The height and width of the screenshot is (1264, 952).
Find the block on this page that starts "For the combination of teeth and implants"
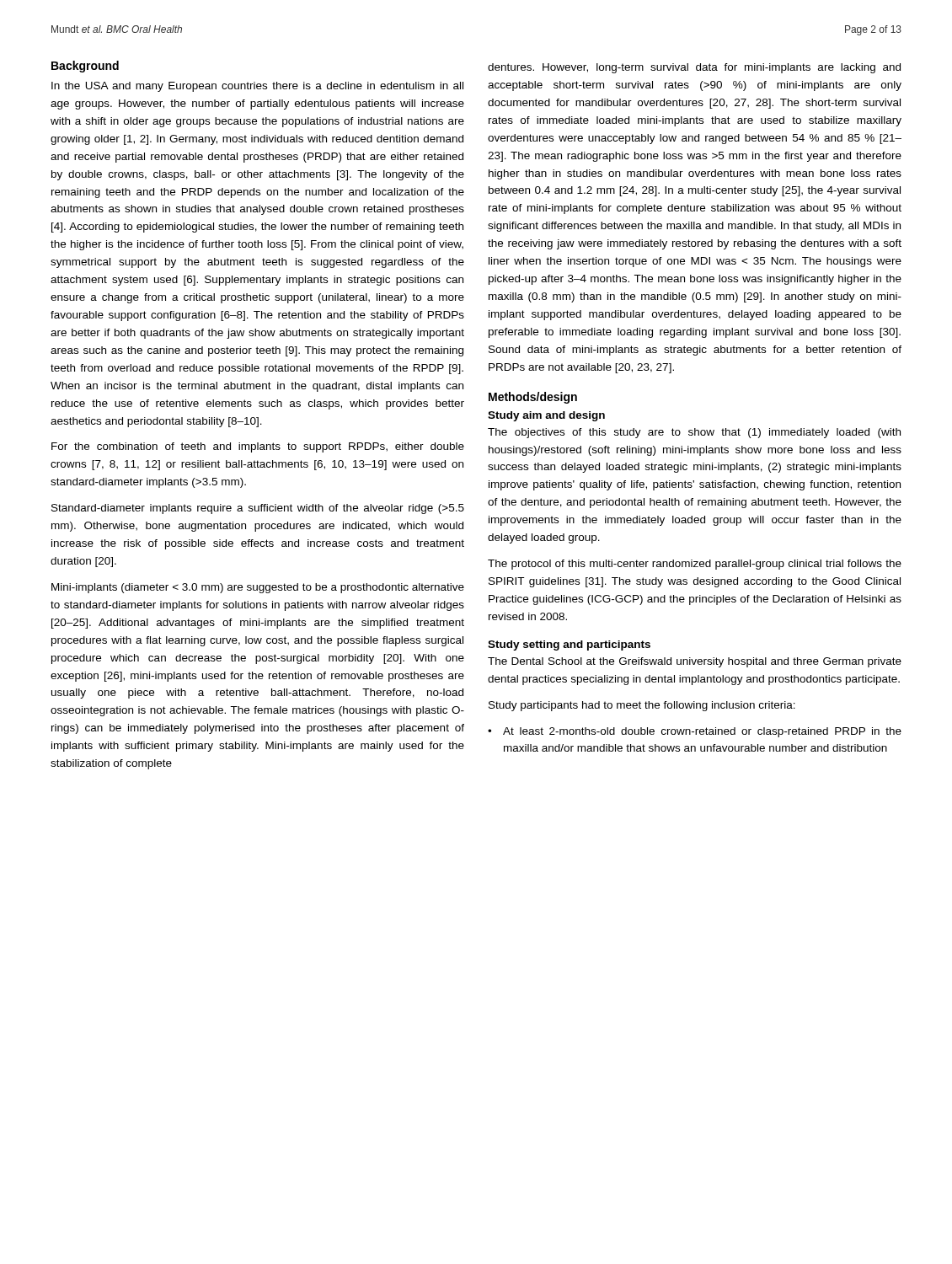coord(257,464)
